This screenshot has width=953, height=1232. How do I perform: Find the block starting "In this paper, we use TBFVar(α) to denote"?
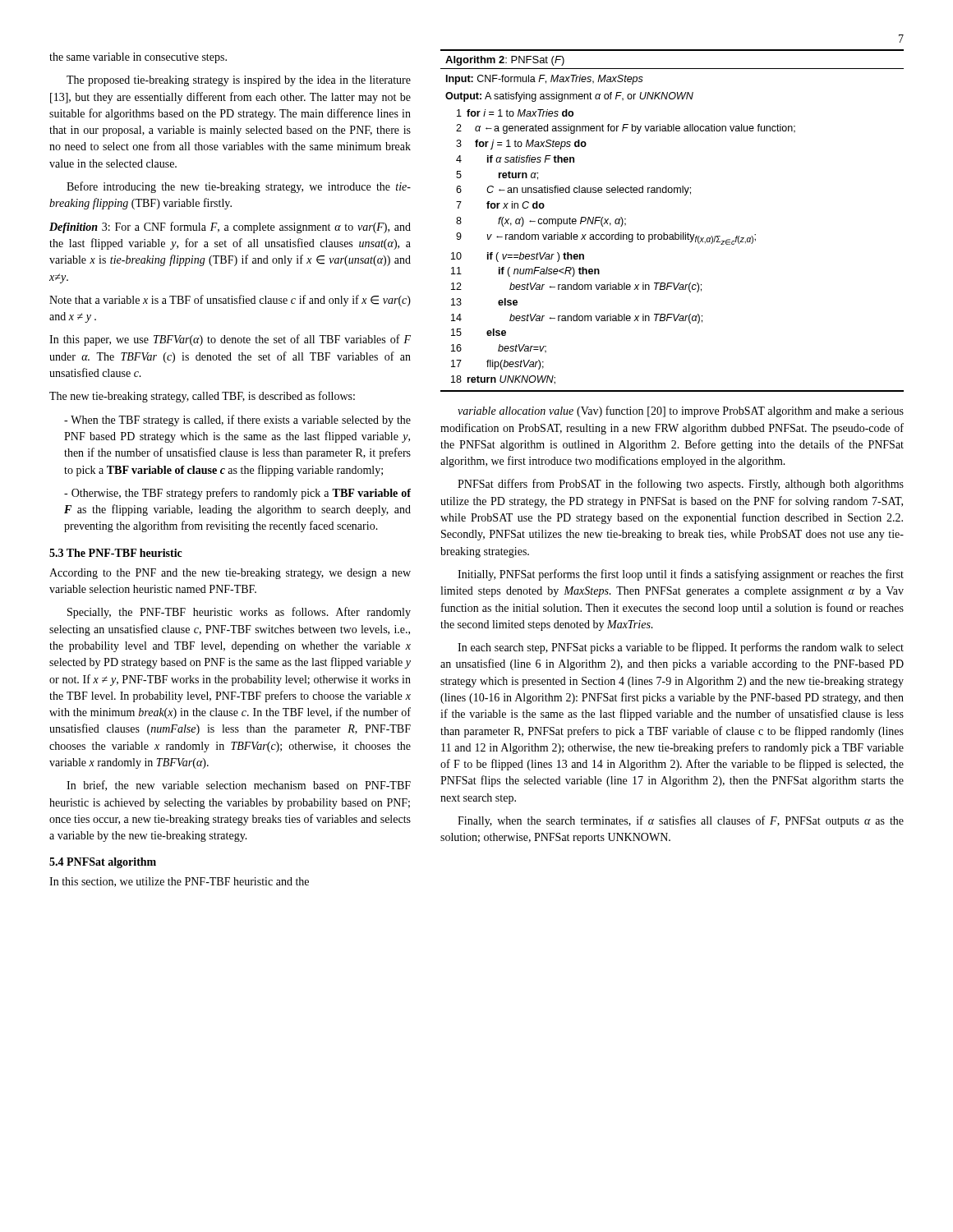pyautogui.click(x=230, y=357)
